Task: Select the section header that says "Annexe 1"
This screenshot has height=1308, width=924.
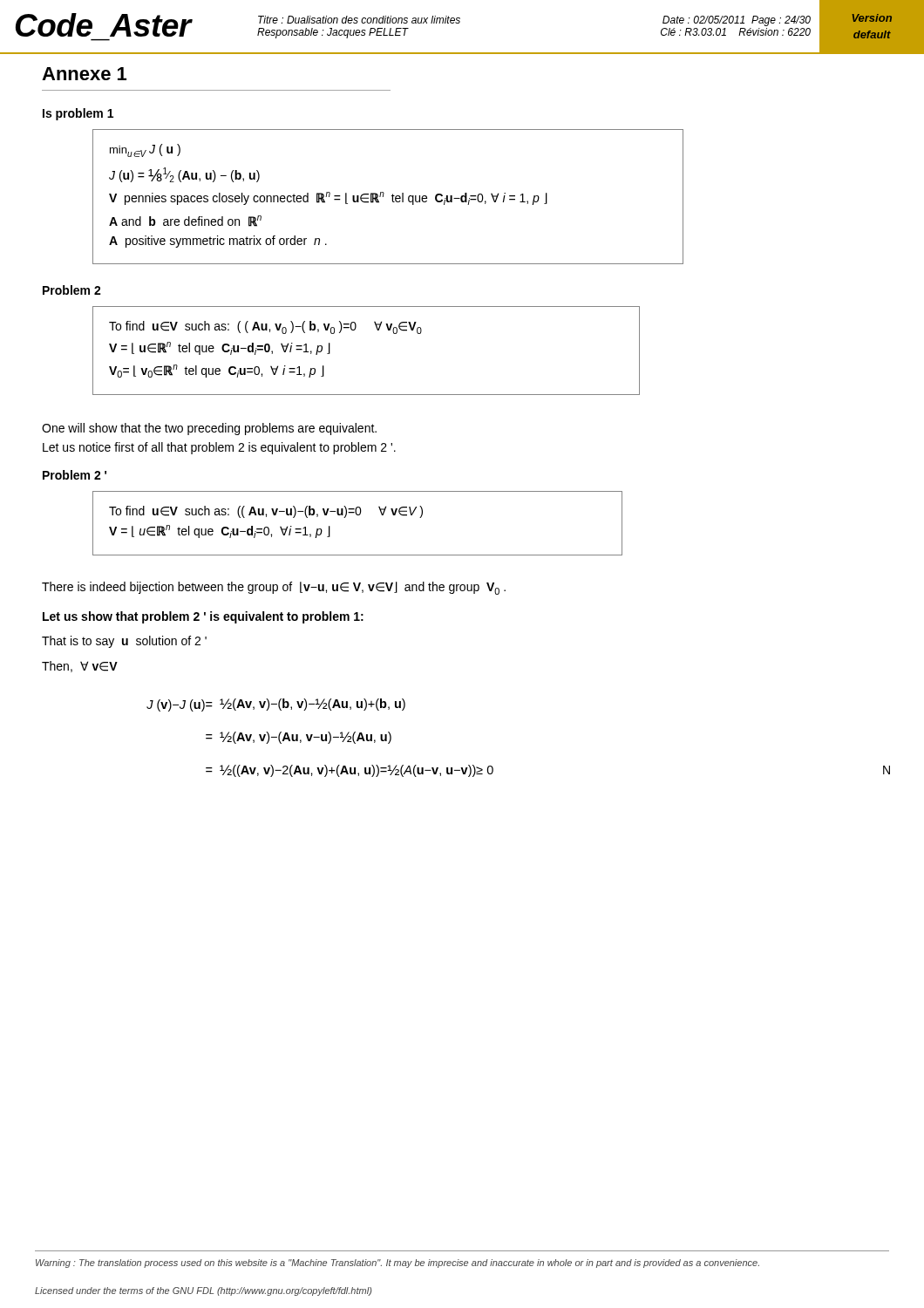Action: pyautogui.click(x=84, y=74)
